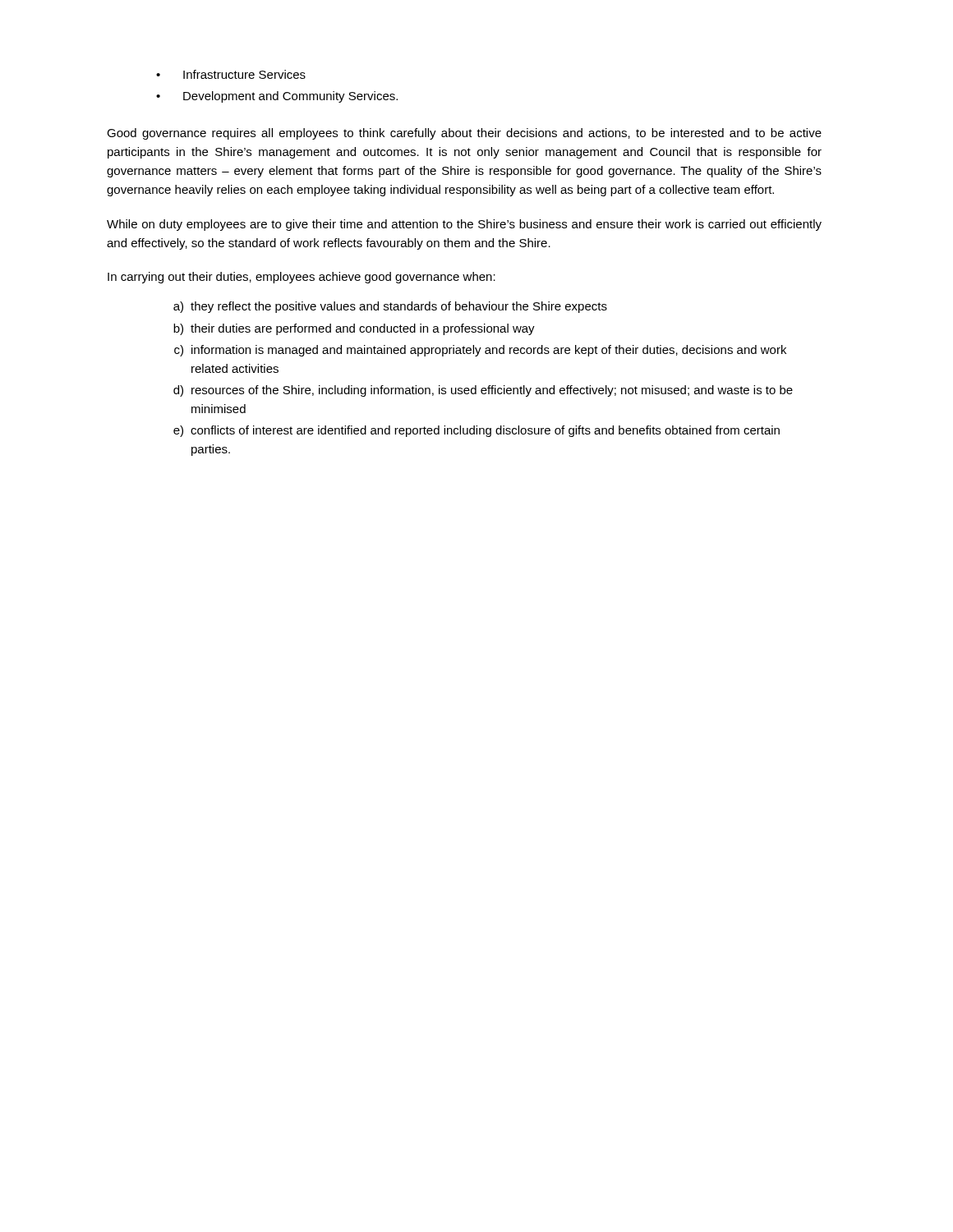Where is the passage that starts "In carrying out"?
This screenshot has width=953, height=1232.
(301, 276)
